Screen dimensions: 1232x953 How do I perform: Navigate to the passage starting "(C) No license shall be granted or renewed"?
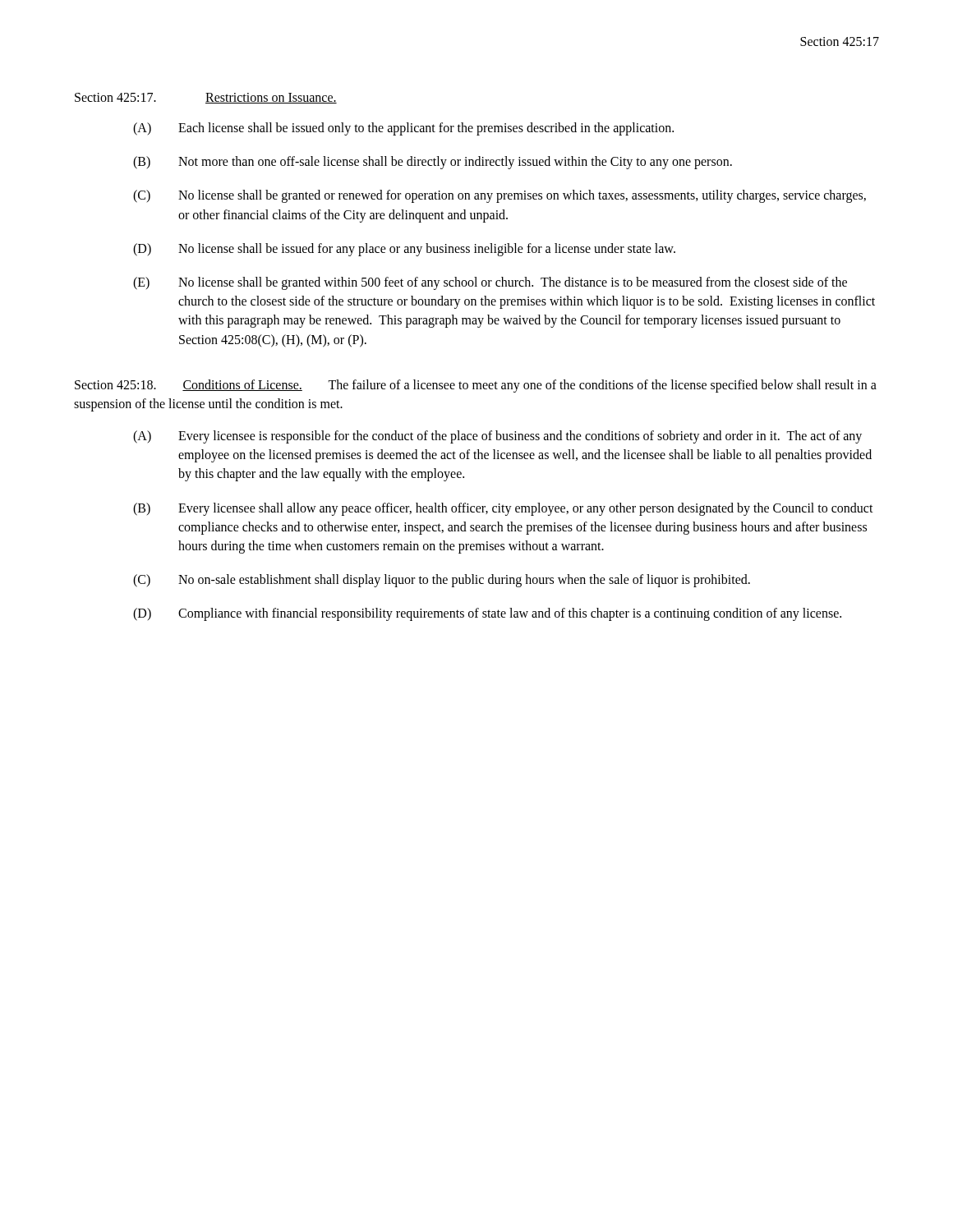pyautogui.click(x=506, y=205)
